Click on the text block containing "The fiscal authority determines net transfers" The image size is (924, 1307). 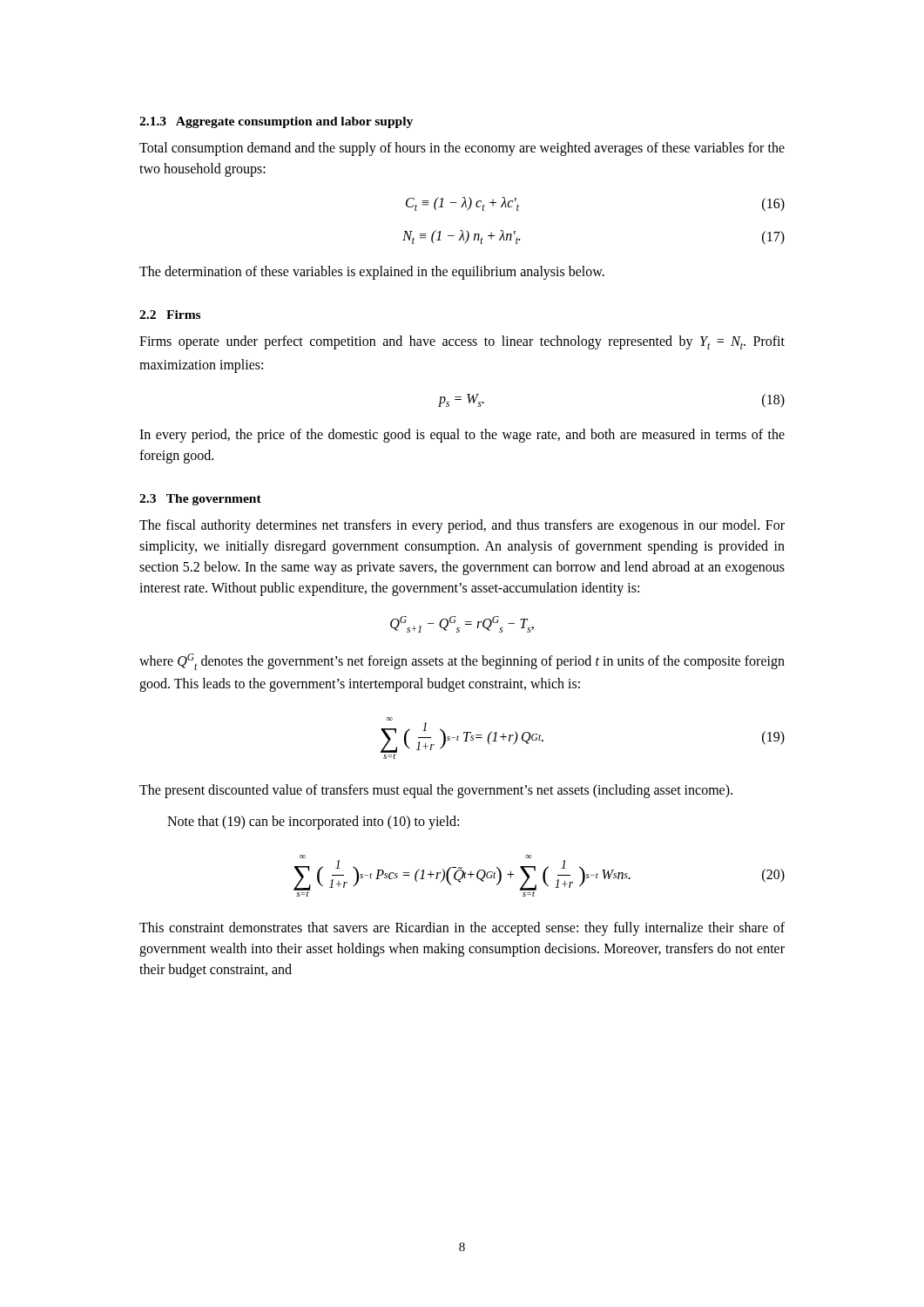tap(462, 557)
